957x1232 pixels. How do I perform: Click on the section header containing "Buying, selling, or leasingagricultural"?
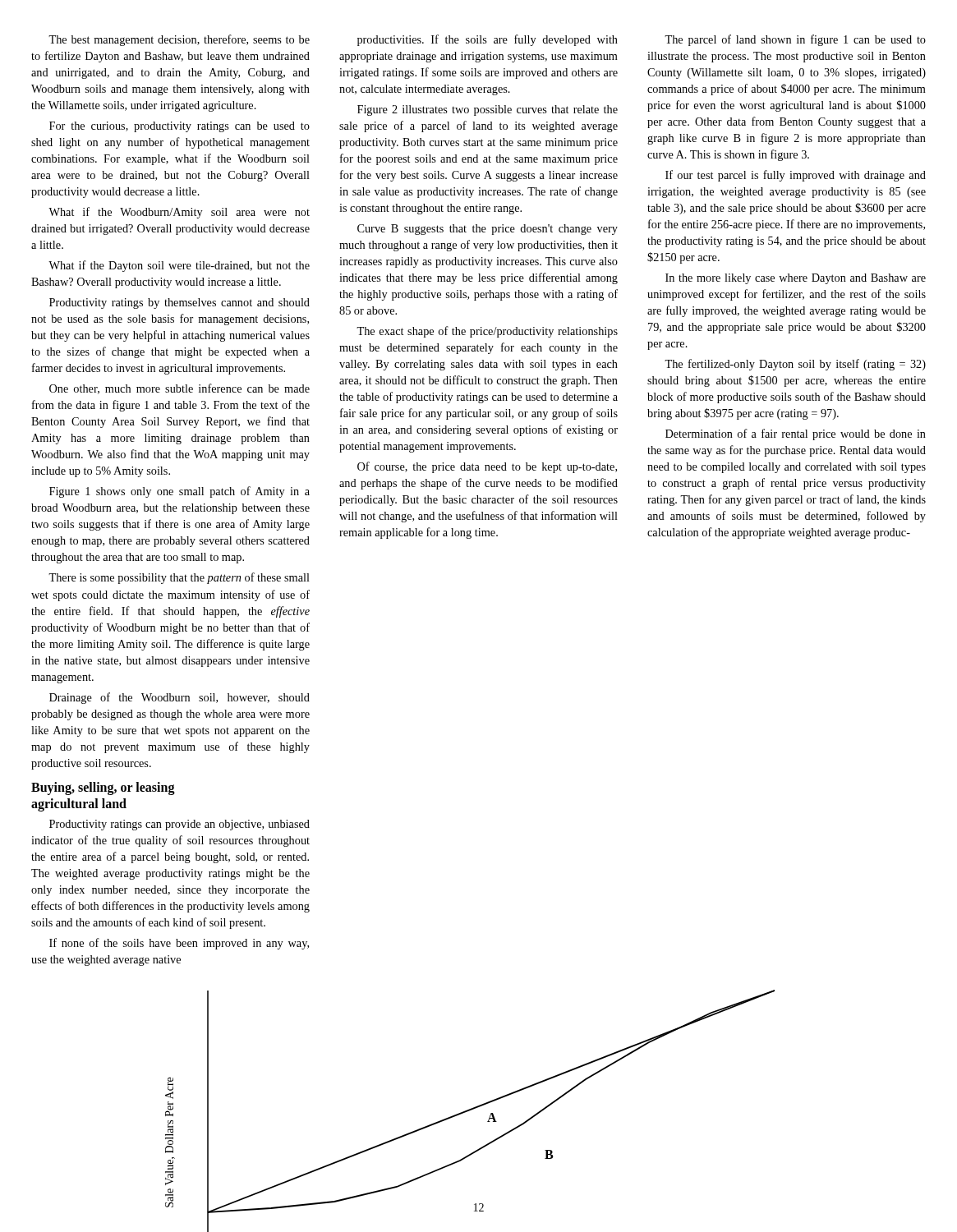point(103,795)
